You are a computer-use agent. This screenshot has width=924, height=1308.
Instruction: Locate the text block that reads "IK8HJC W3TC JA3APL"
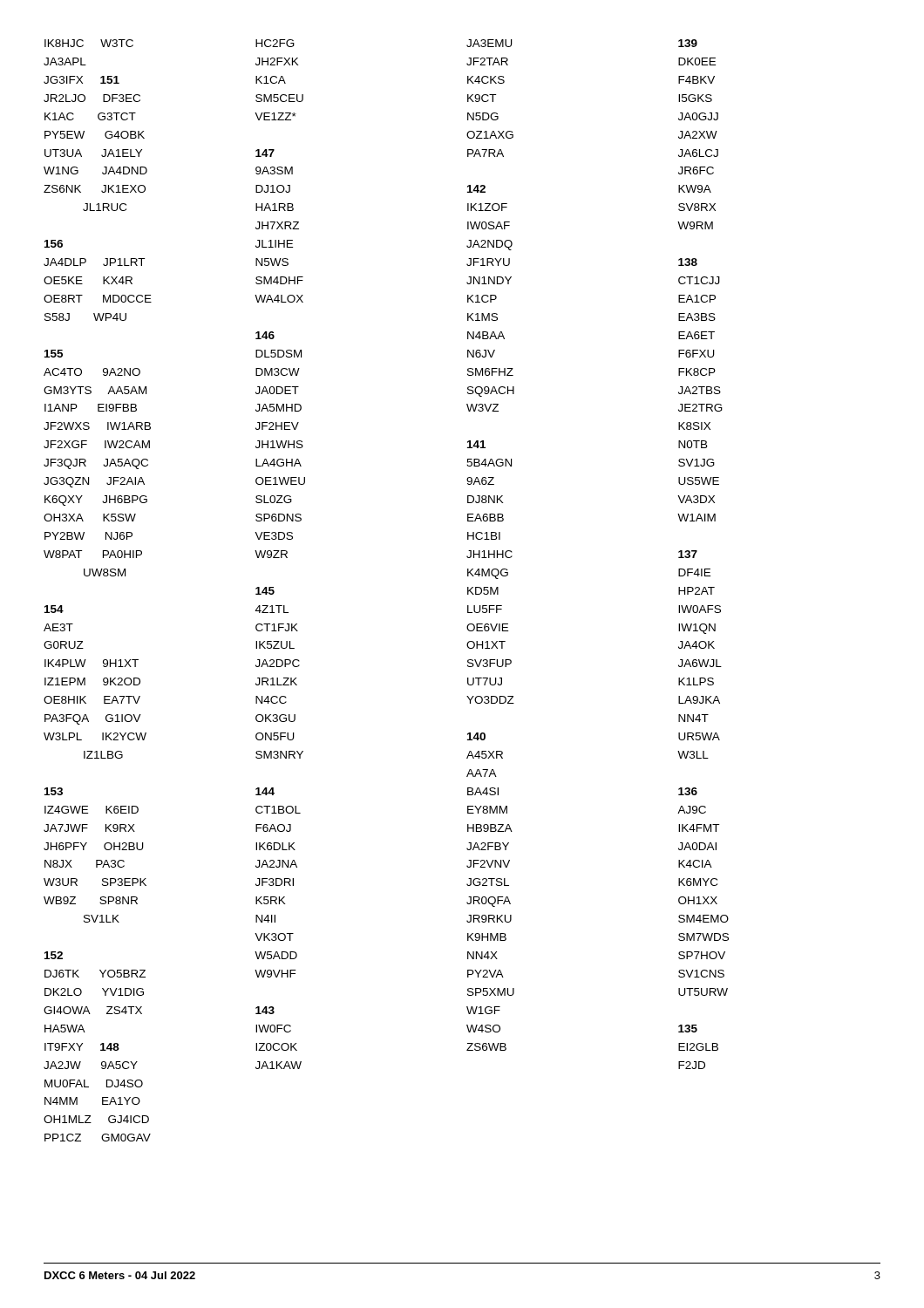[x=462, y=591]
